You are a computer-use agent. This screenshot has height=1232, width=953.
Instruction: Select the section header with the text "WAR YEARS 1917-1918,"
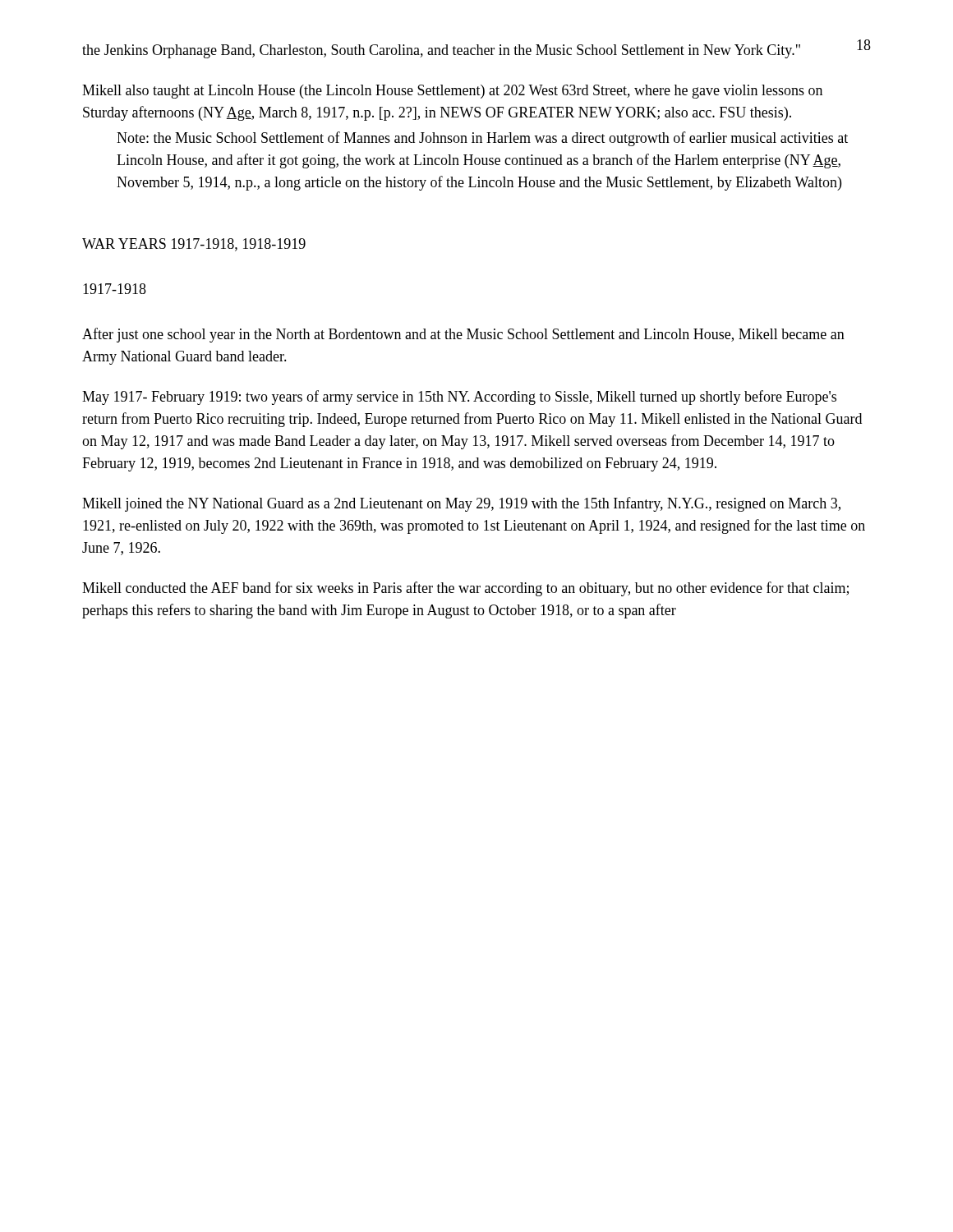click(194, 244)
